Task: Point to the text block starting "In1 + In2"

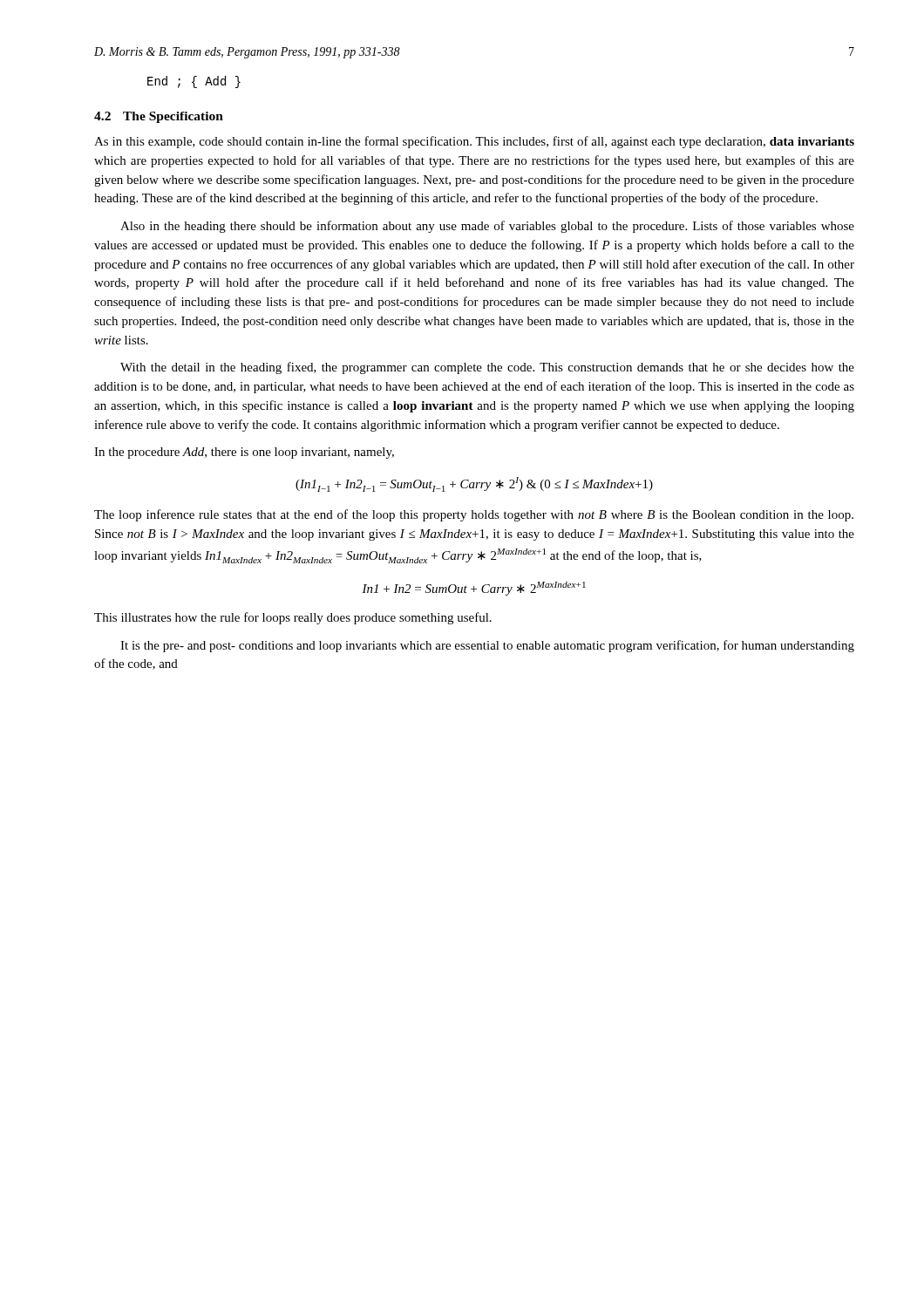Action: click(474, 587)
